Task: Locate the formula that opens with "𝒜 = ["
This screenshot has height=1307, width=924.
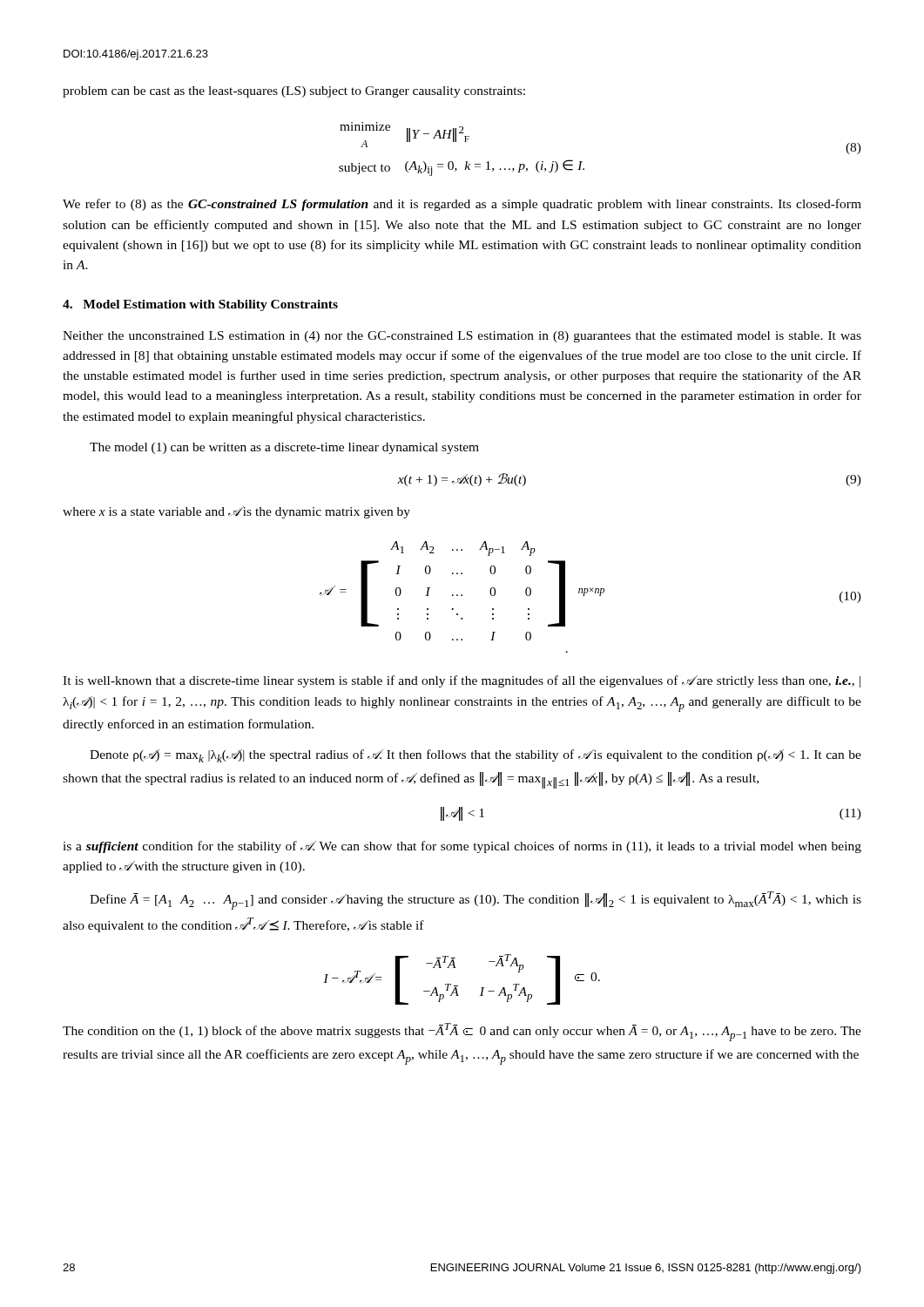Action: point(462,596)
